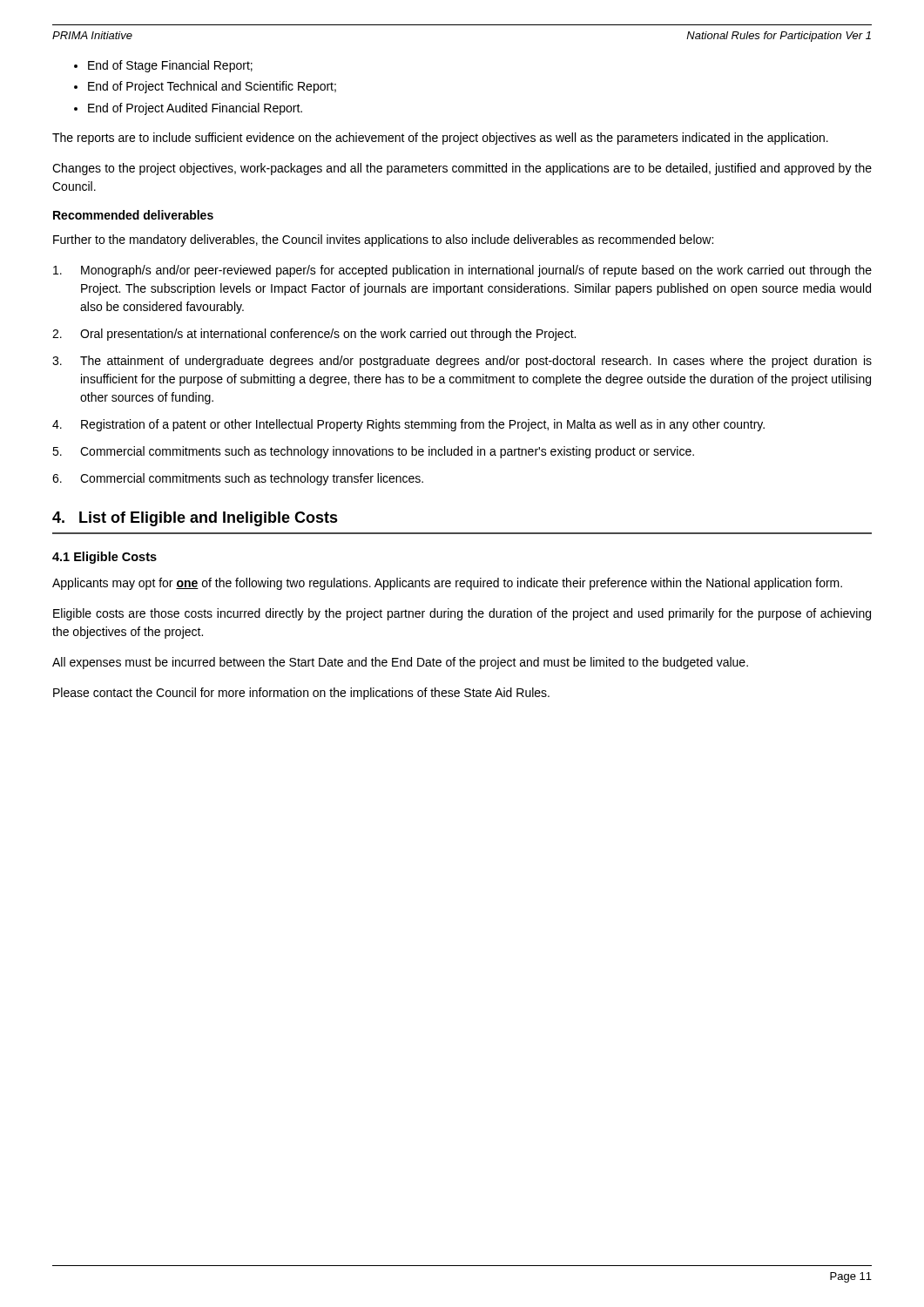Locate the element starting "4. Registration of"

pyautogui.click(x=462, y=425)
